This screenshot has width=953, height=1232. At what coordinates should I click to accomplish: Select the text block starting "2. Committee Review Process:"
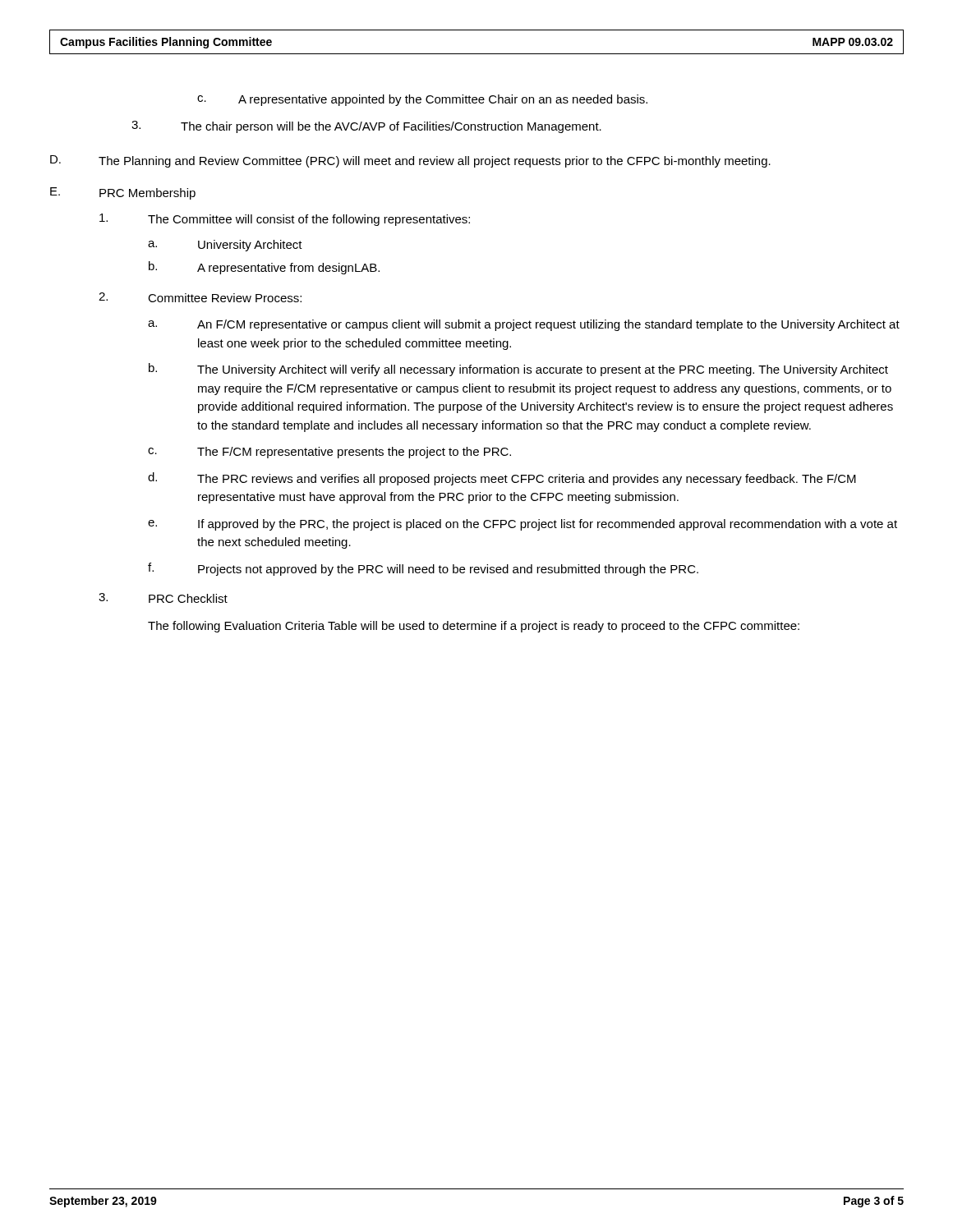coord(200,297)
